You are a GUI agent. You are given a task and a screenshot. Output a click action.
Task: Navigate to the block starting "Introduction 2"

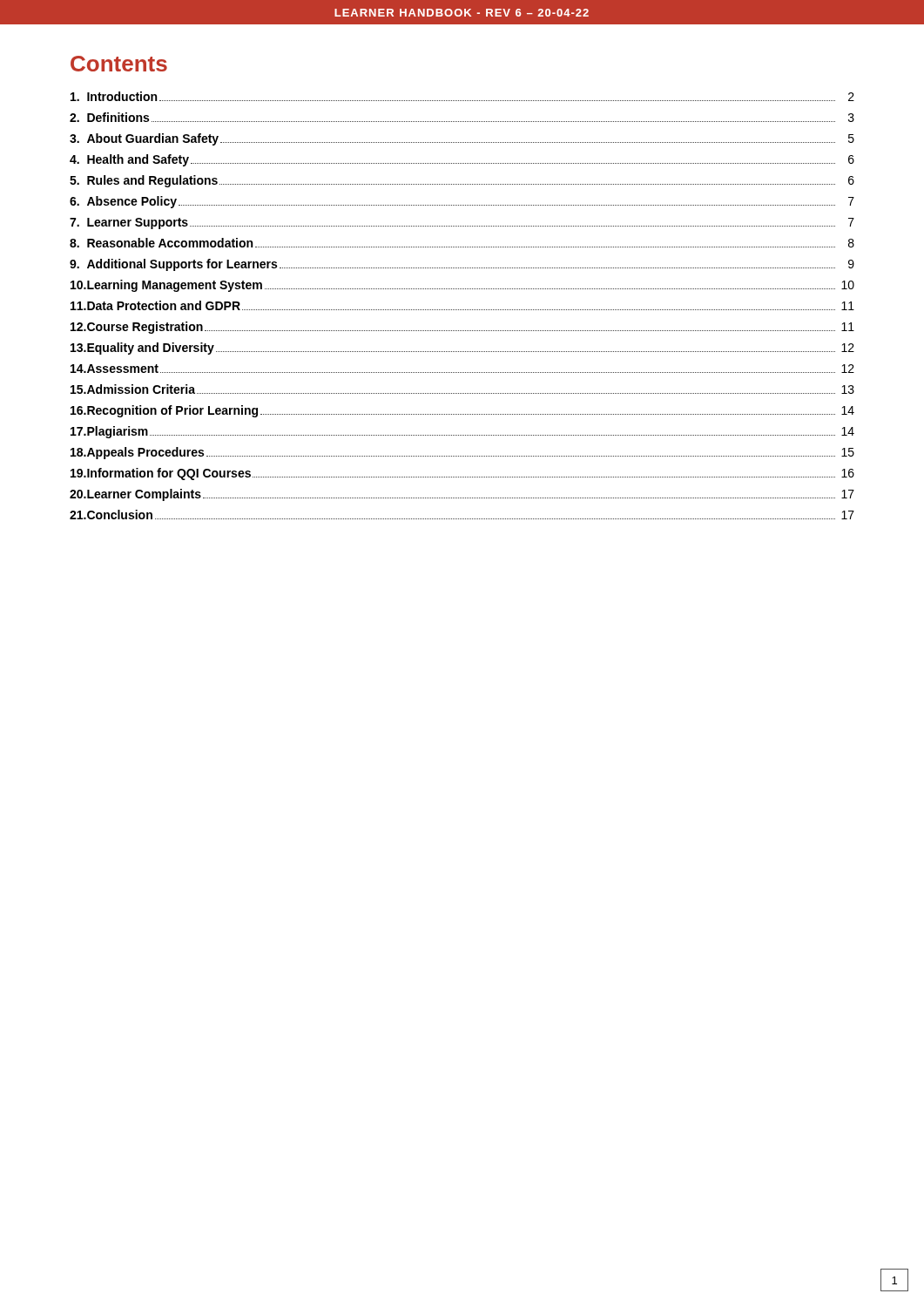click(x=462, y=97)
